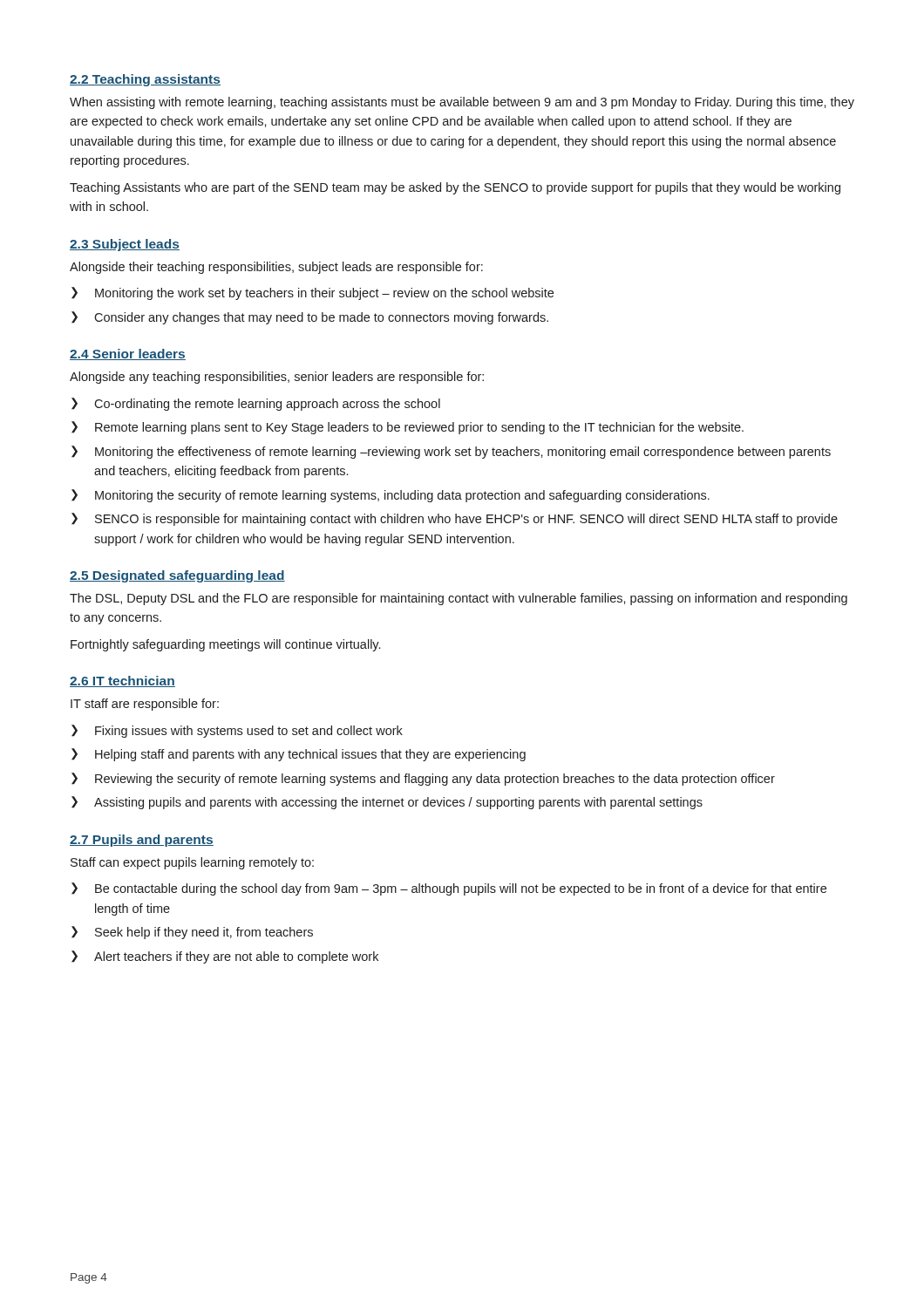Screen dimensions: 1308x924
Task: Point to the element starting "2.5 Designated safeguarding"
Action: 177,576
